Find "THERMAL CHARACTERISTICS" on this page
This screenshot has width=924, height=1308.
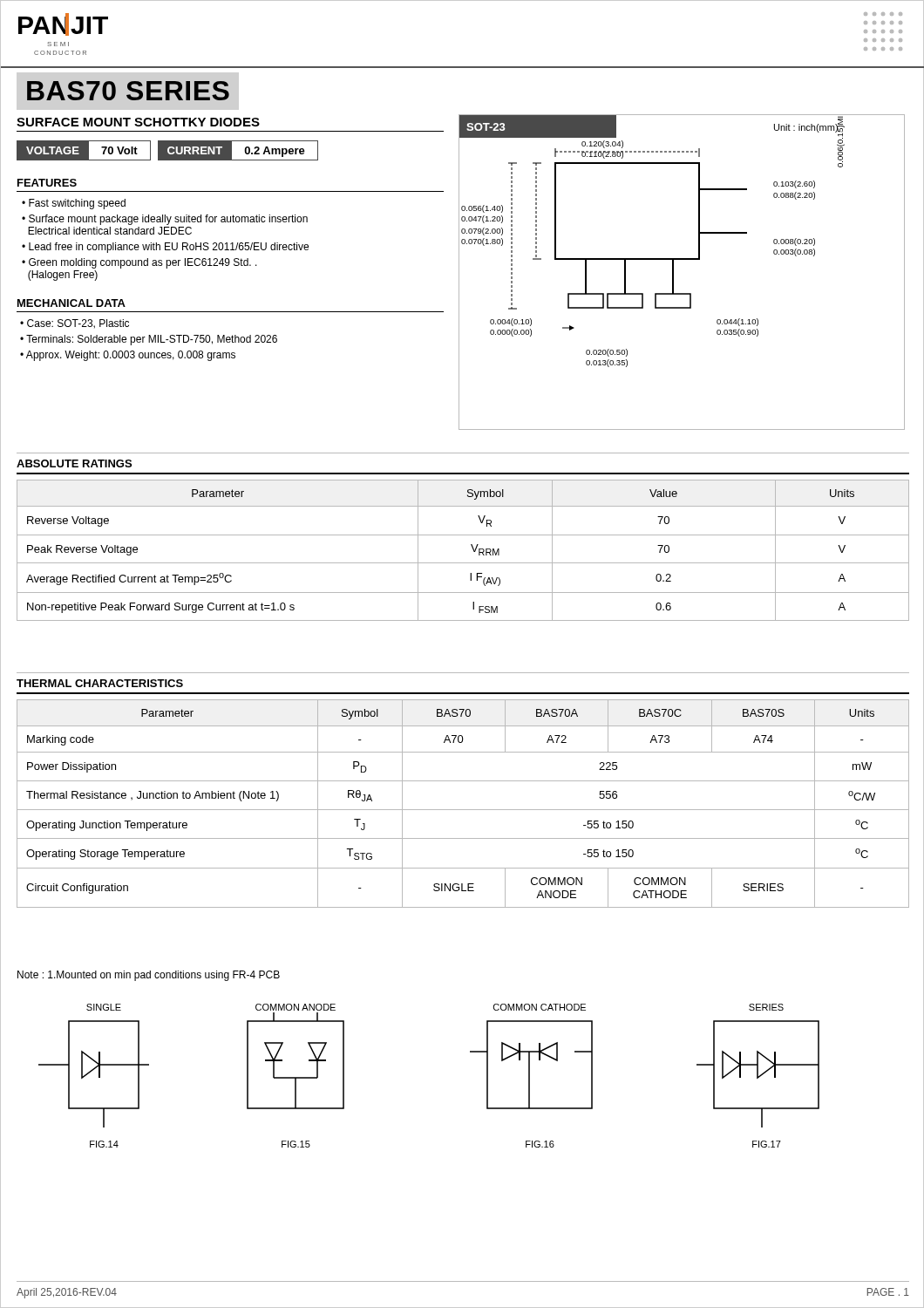(x=100, y=683)
